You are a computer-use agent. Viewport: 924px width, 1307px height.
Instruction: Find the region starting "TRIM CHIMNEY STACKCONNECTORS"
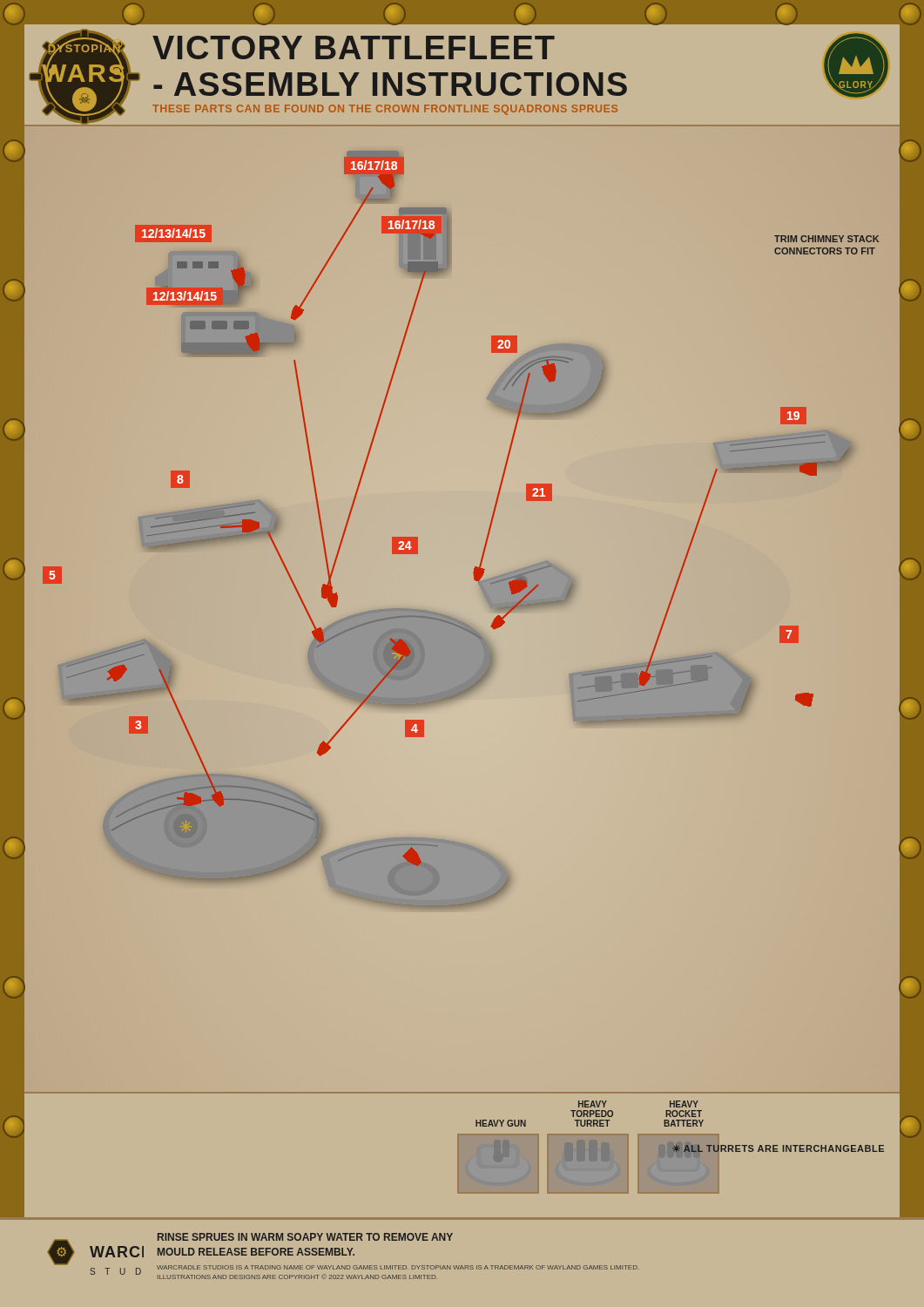tap(827, 245)
